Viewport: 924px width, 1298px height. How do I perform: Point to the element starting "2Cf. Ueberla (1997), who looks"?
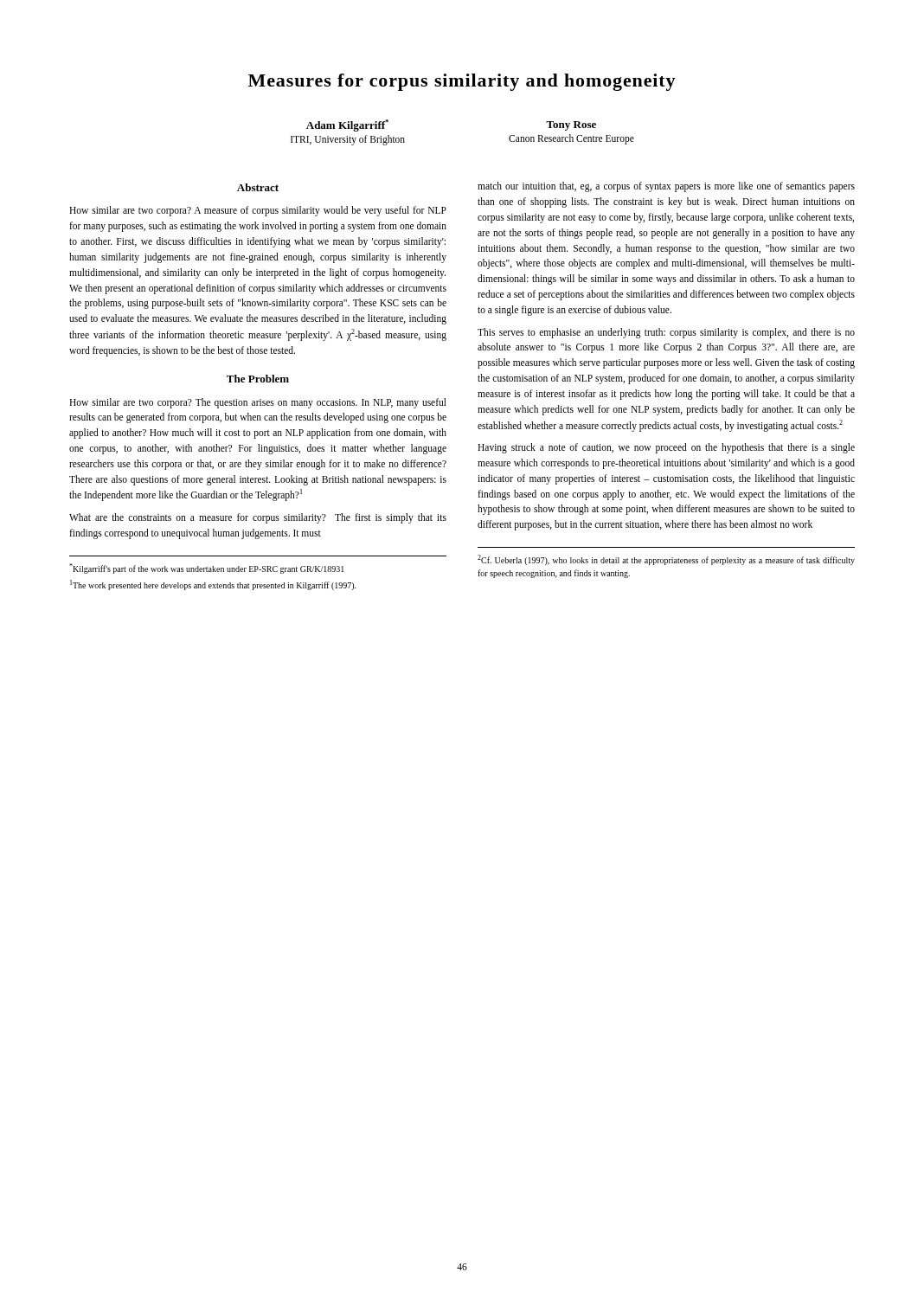pos(666,566)
